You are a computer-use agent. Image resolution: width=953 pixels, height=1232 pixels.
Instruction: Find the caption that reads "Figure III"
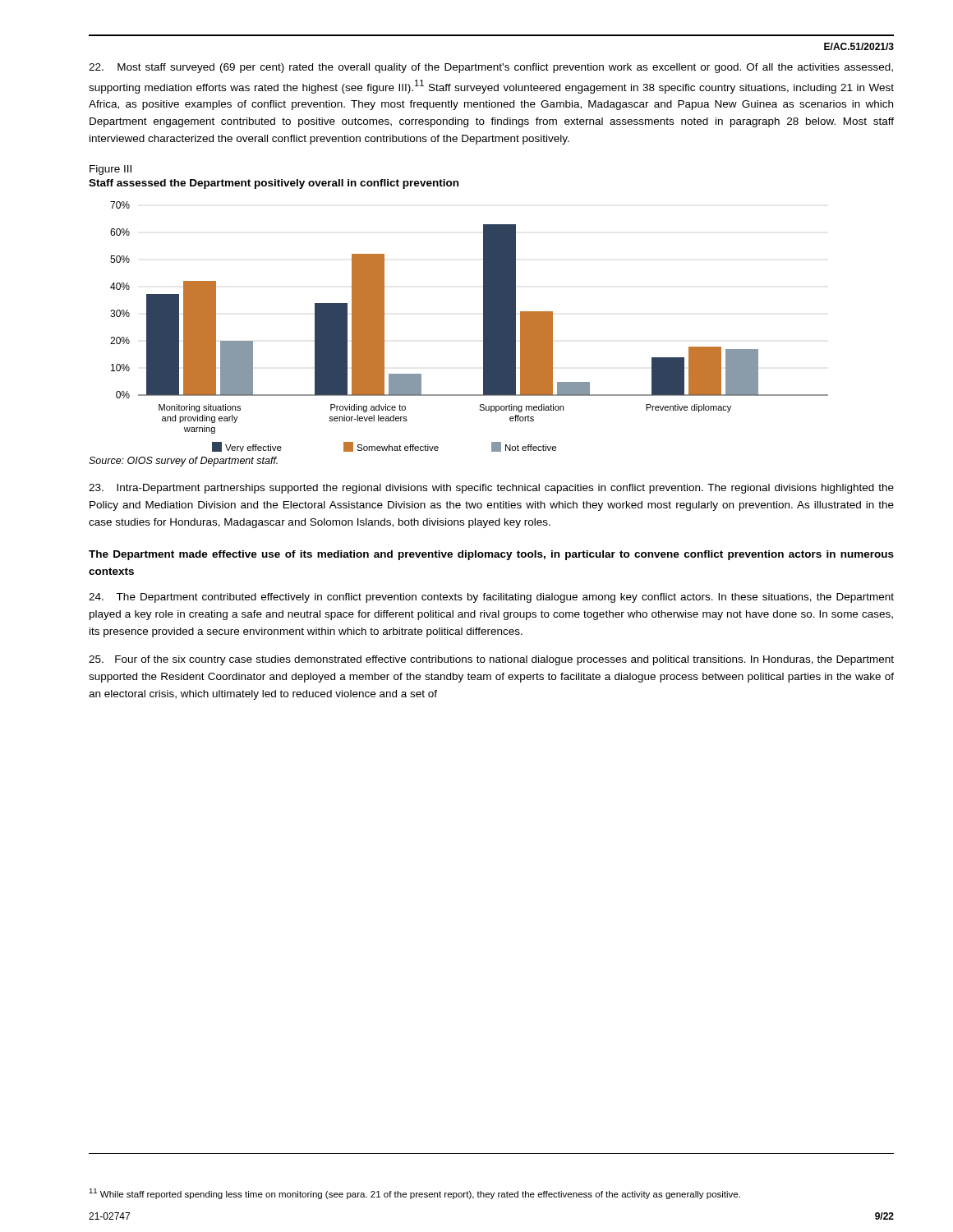[111, 169]
